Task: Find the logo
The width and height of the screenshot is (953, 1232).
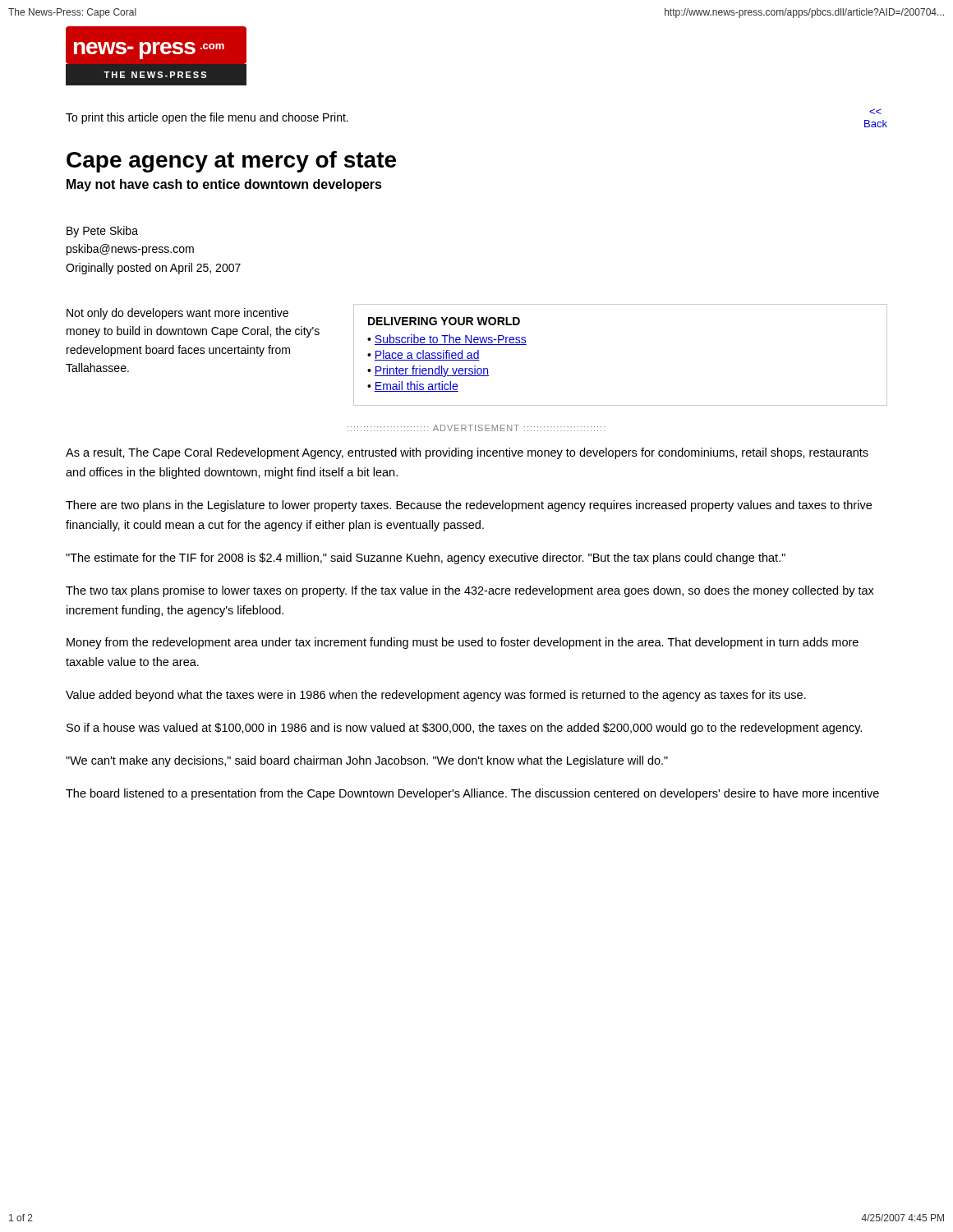Action: pos(156,56)
